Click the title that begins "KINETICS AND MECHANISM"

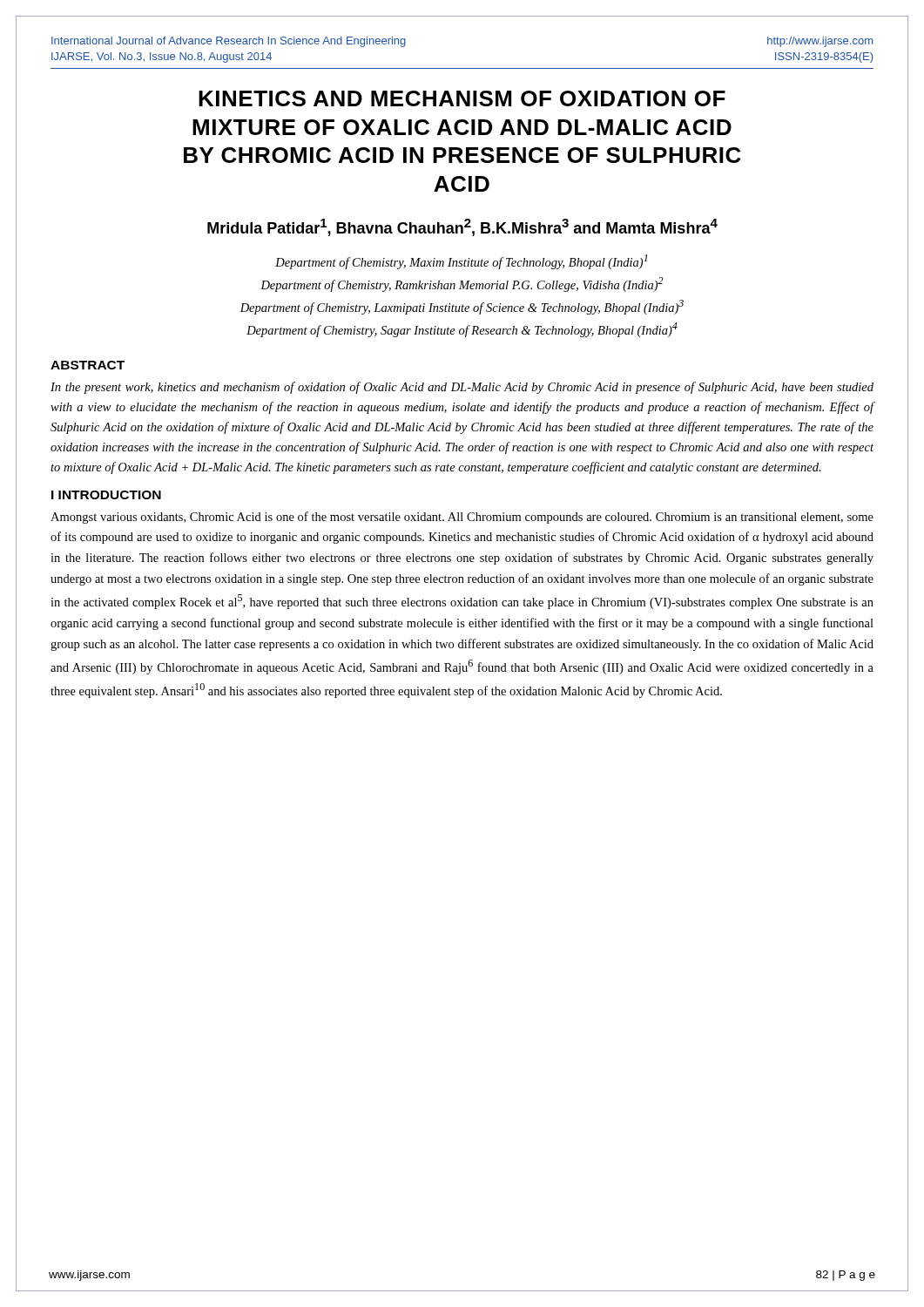click(x=462, y=141)
